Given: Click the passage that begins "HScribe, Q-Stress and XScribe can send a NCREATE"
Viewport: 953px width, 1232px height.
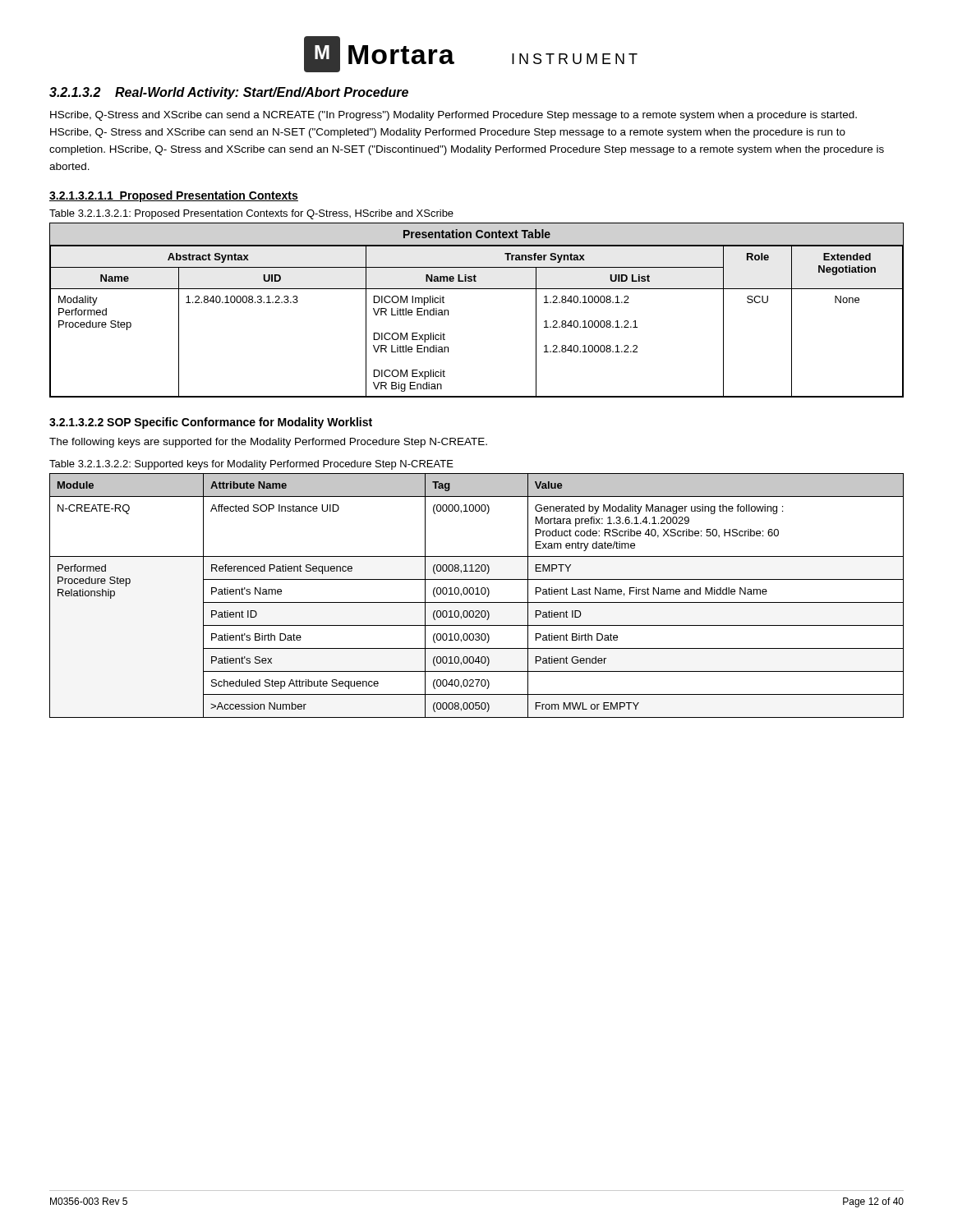Looking at the screenshot, I should click(x=467, y=140).
